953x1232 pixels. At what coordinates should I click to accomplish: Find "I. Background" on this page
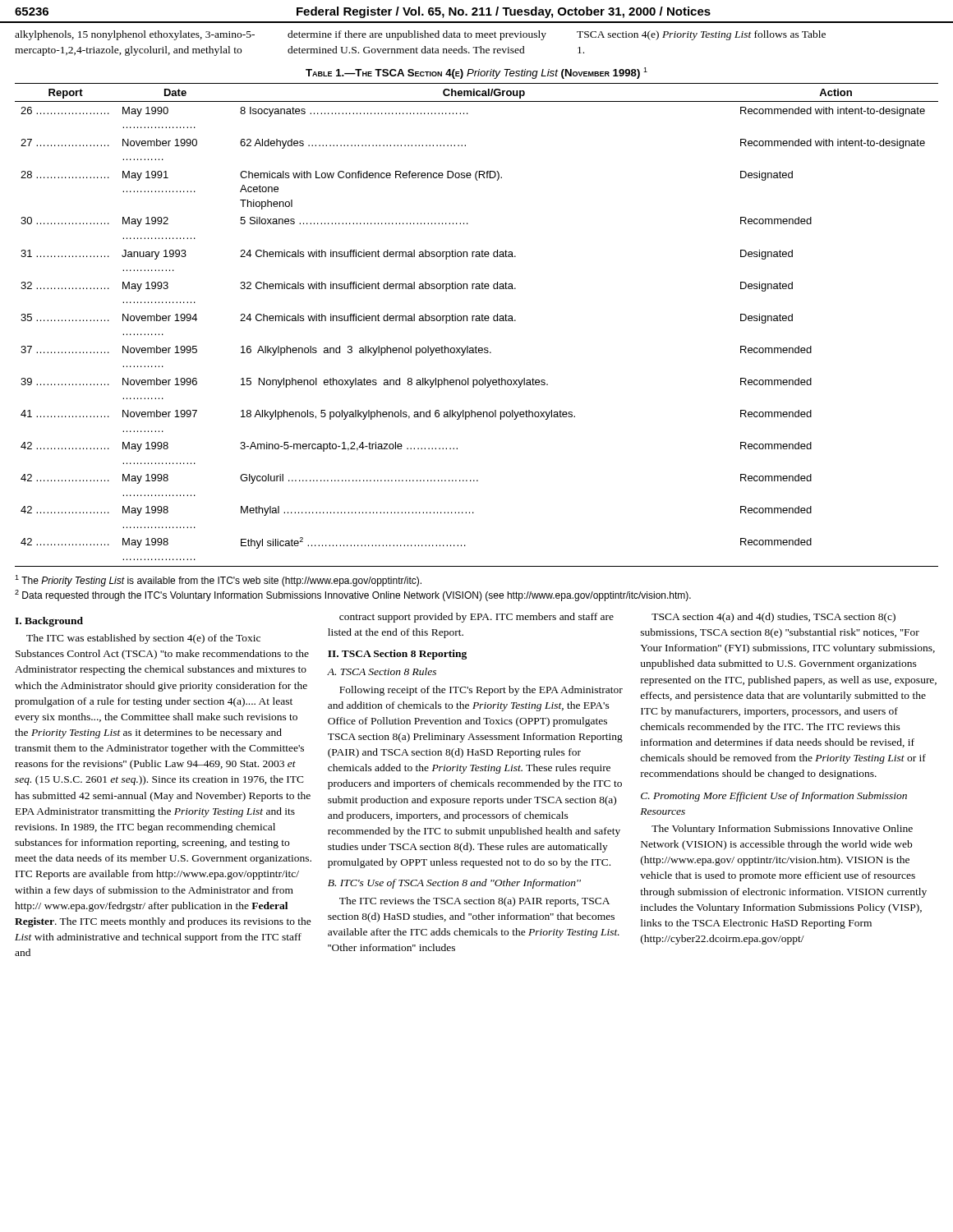pos(49,620)
